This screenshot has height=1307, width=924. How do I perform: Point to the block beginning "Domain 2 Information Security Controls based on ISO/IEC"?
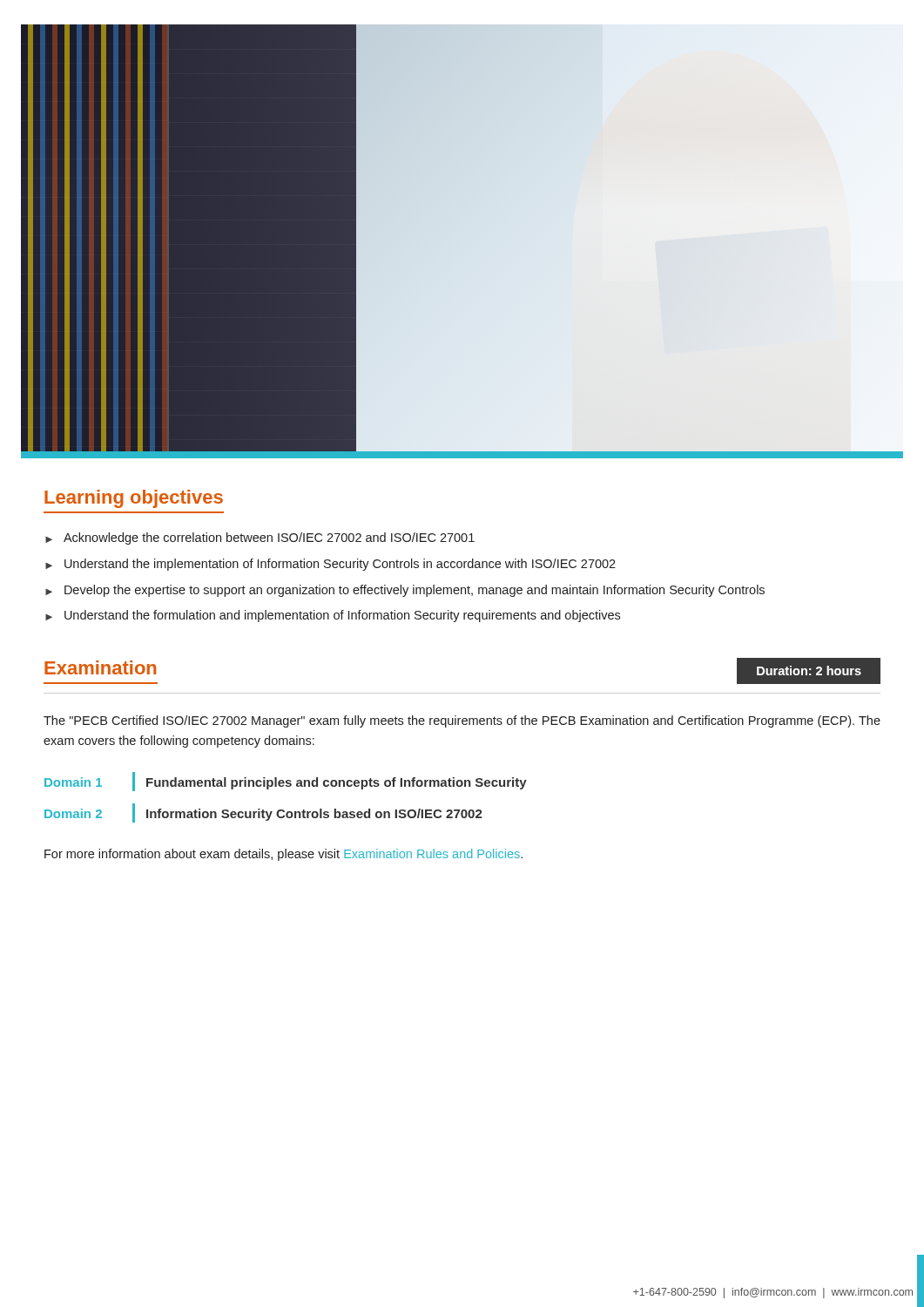click(263, 813)
